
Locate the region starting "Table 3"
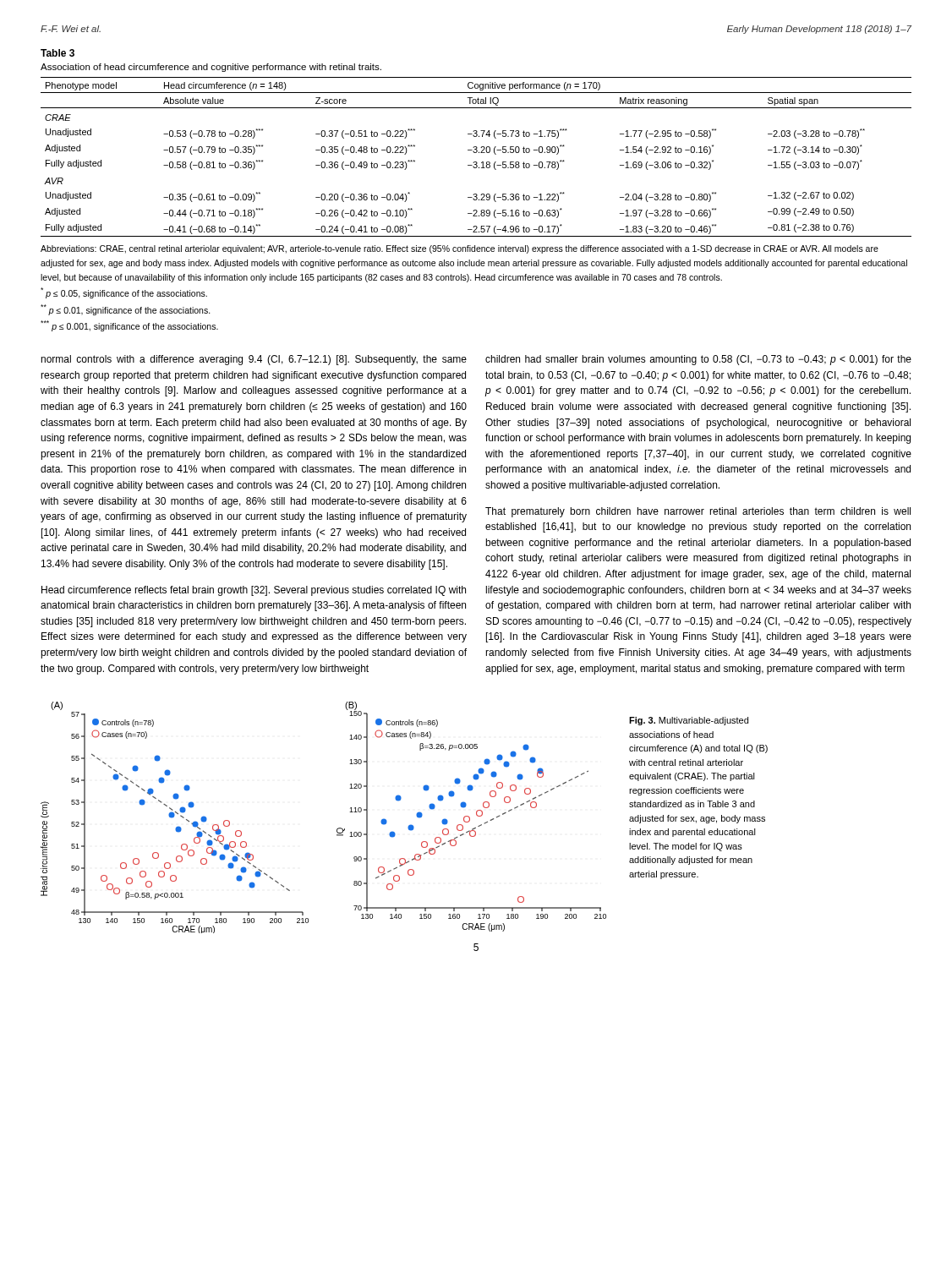tap(58, 53)
